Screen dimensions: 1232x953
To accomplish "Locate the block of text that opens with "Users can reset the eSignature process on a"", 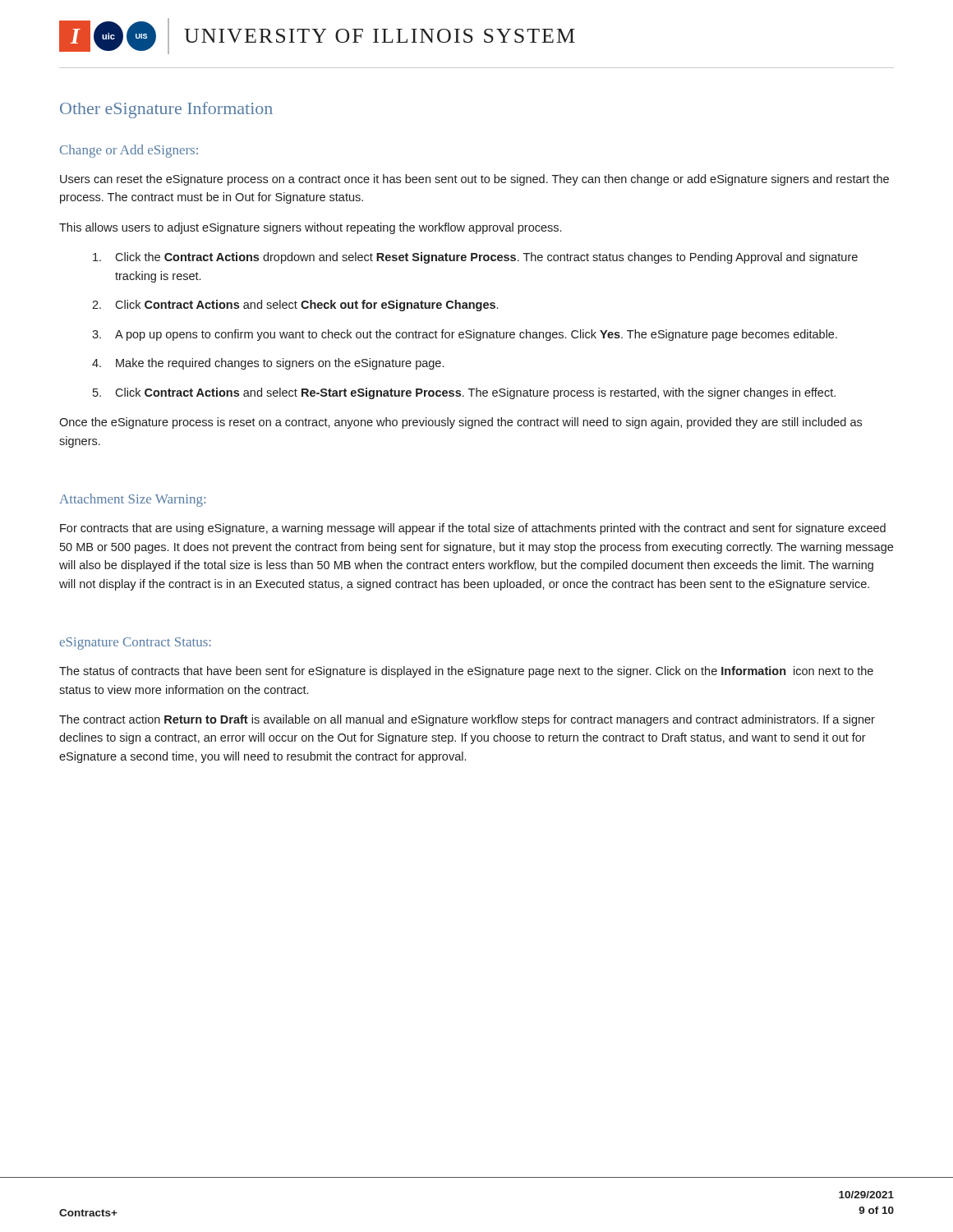I will [474, 188].
